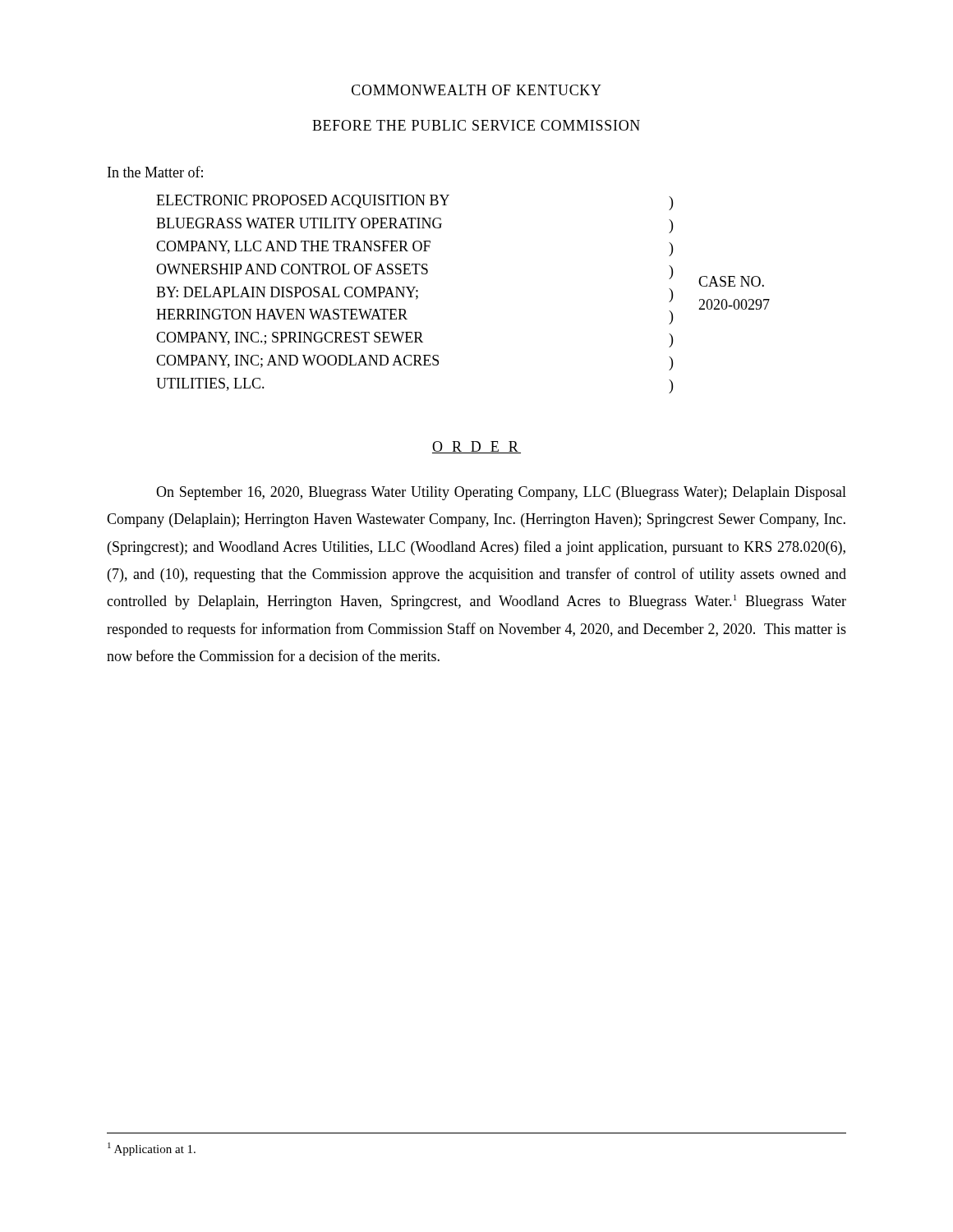Locate the text that says "In the Matter of:"

point(155,172)
